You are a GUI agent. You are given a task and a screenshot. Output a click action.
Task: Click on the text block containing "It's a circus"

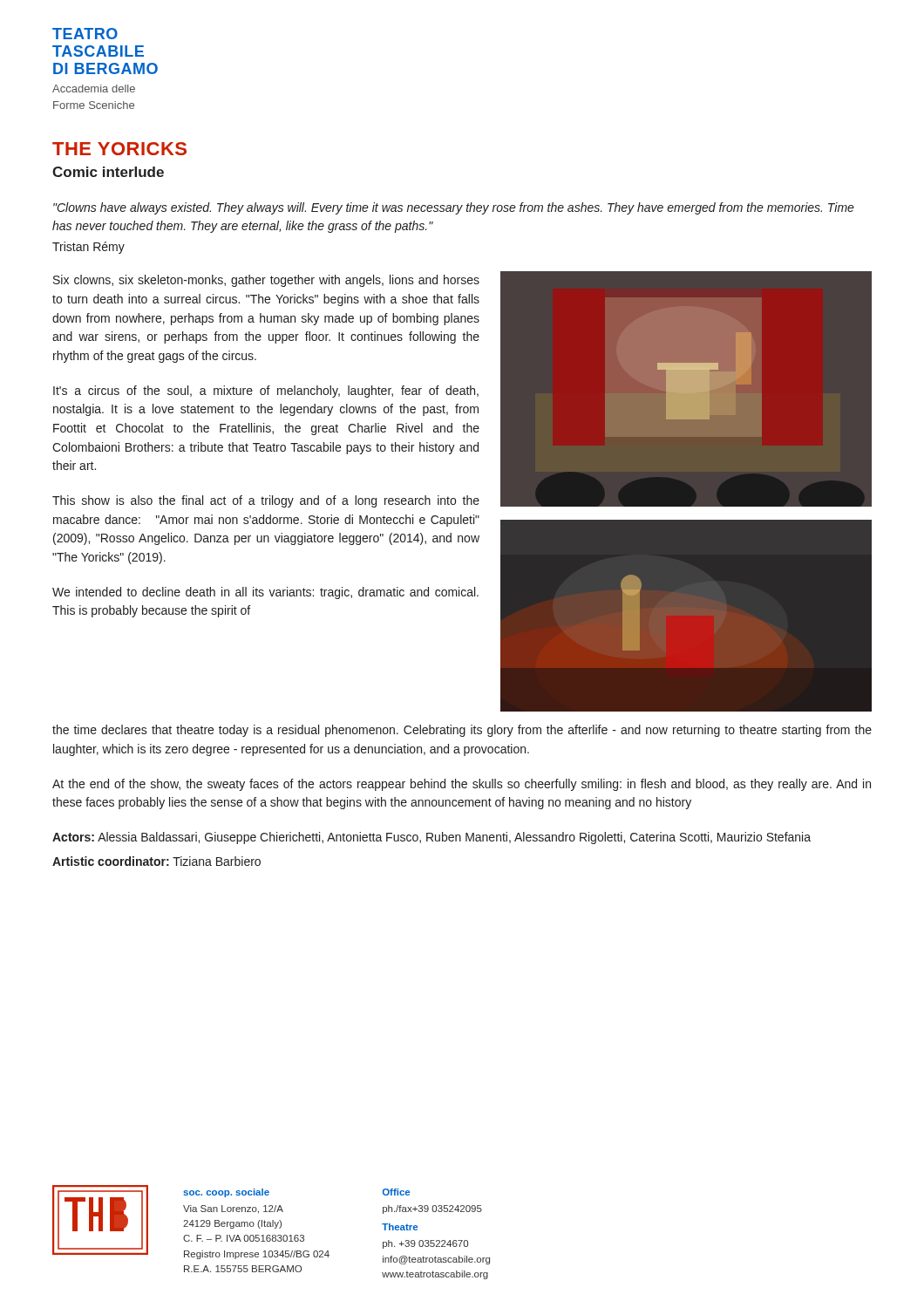[x=266, y=428]
